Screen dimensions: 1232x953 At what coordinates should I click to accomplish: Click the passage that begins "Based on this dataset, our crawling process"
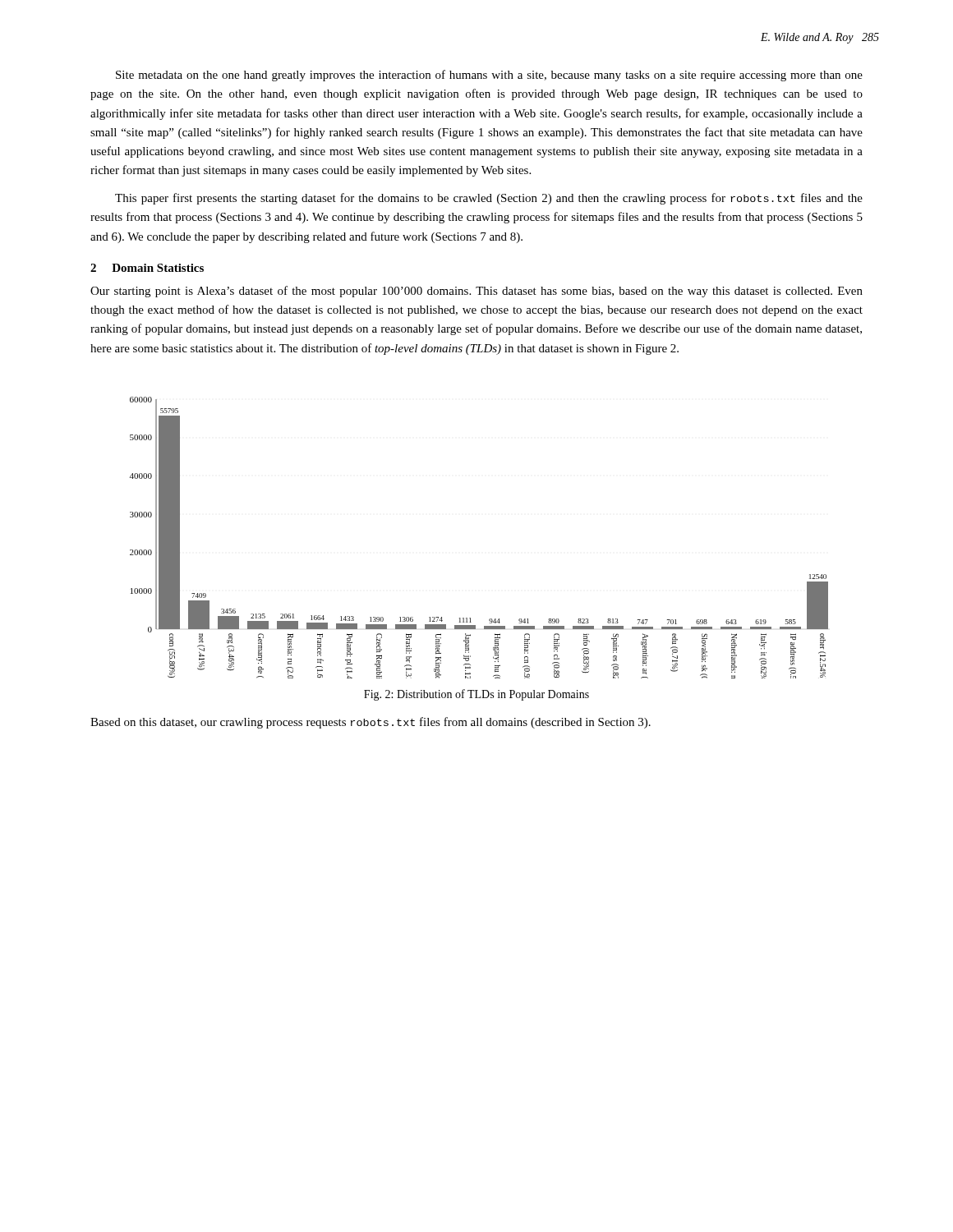476,723
